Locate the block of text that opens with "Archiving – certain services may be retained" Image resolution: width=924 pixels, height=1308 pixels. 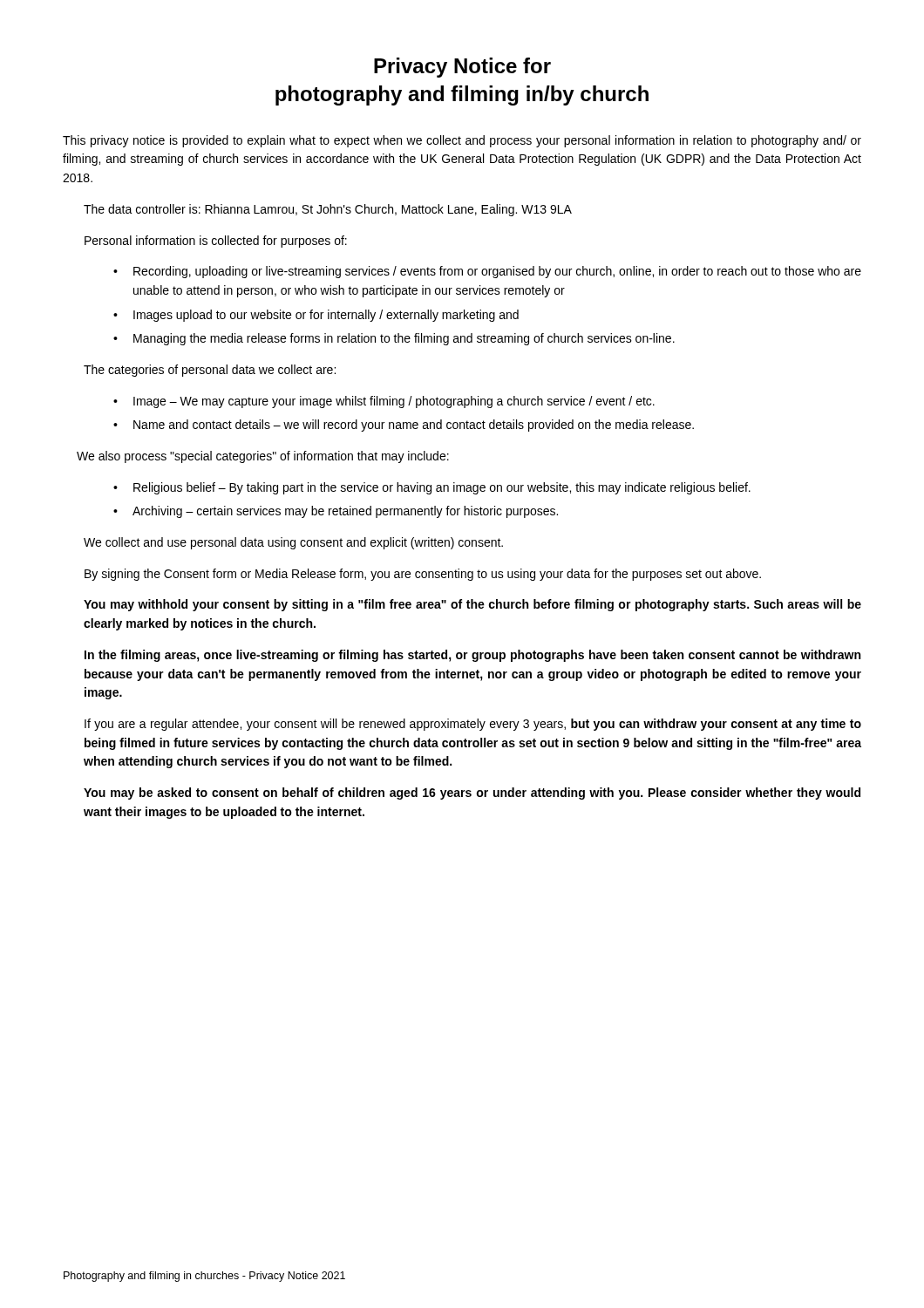[346, 511]
